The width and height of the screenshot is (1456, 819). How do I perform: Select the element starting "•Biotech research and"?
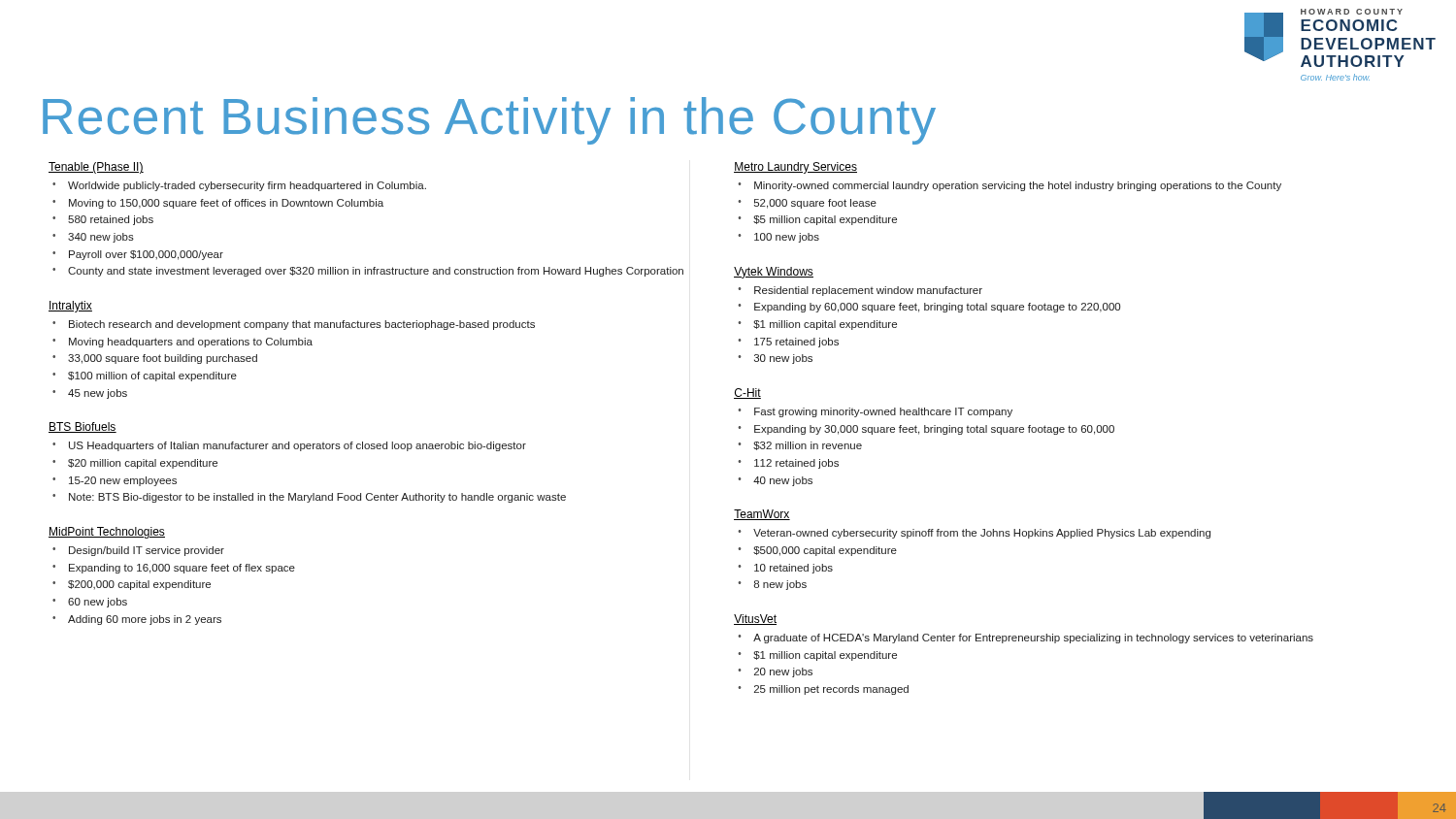pos(369,324)
